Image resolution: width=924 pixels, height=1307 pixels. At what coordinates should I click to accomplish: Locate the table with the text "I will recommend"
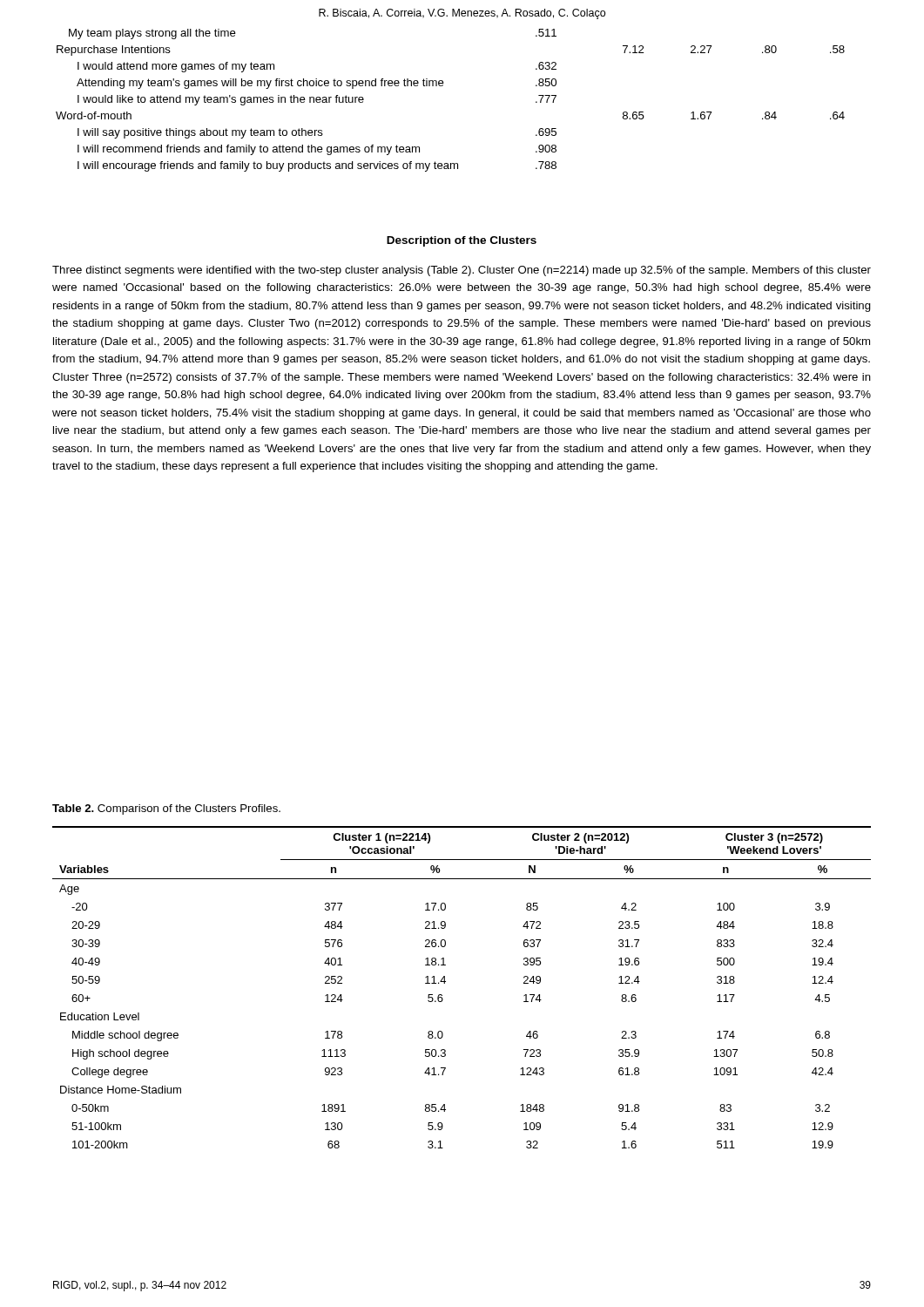coord(462,99)
